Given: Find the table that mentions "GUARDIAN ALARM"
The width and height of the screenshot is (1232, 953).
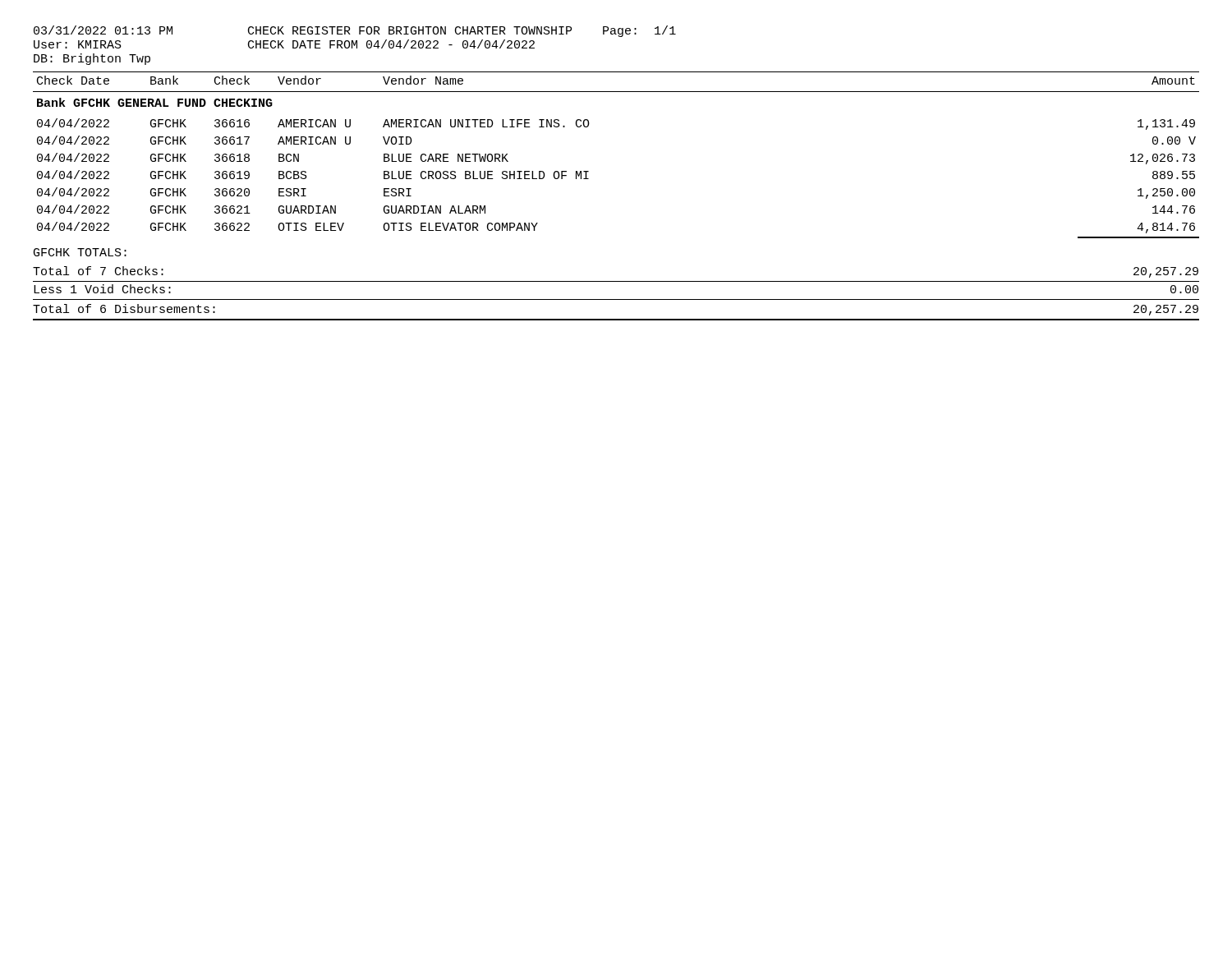Looking at the screenshot, I should [616, 155].
